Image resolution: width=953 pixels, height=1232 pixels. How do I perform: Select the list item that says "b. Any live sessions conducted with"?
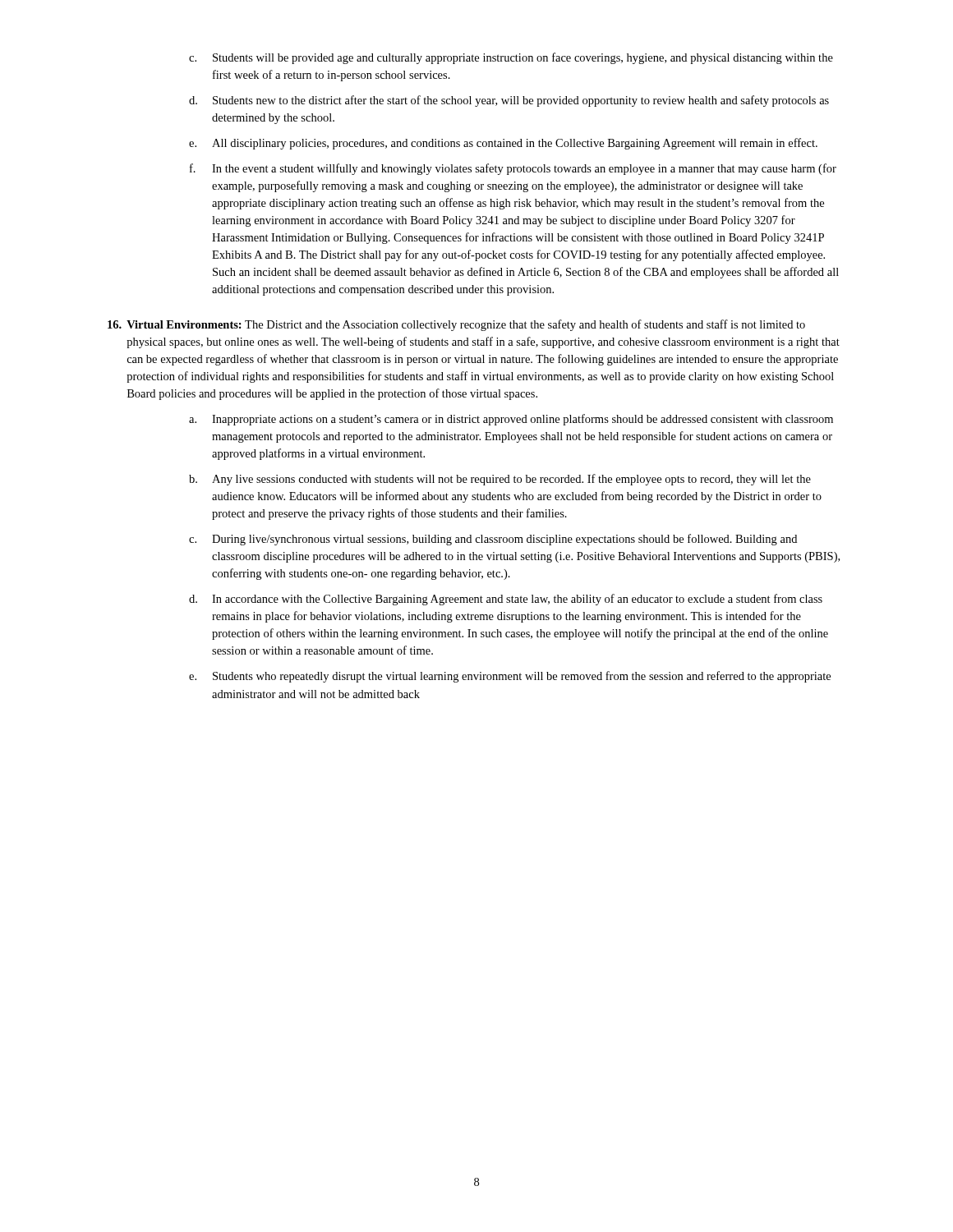pyautogui.click(x=518, y=497)
